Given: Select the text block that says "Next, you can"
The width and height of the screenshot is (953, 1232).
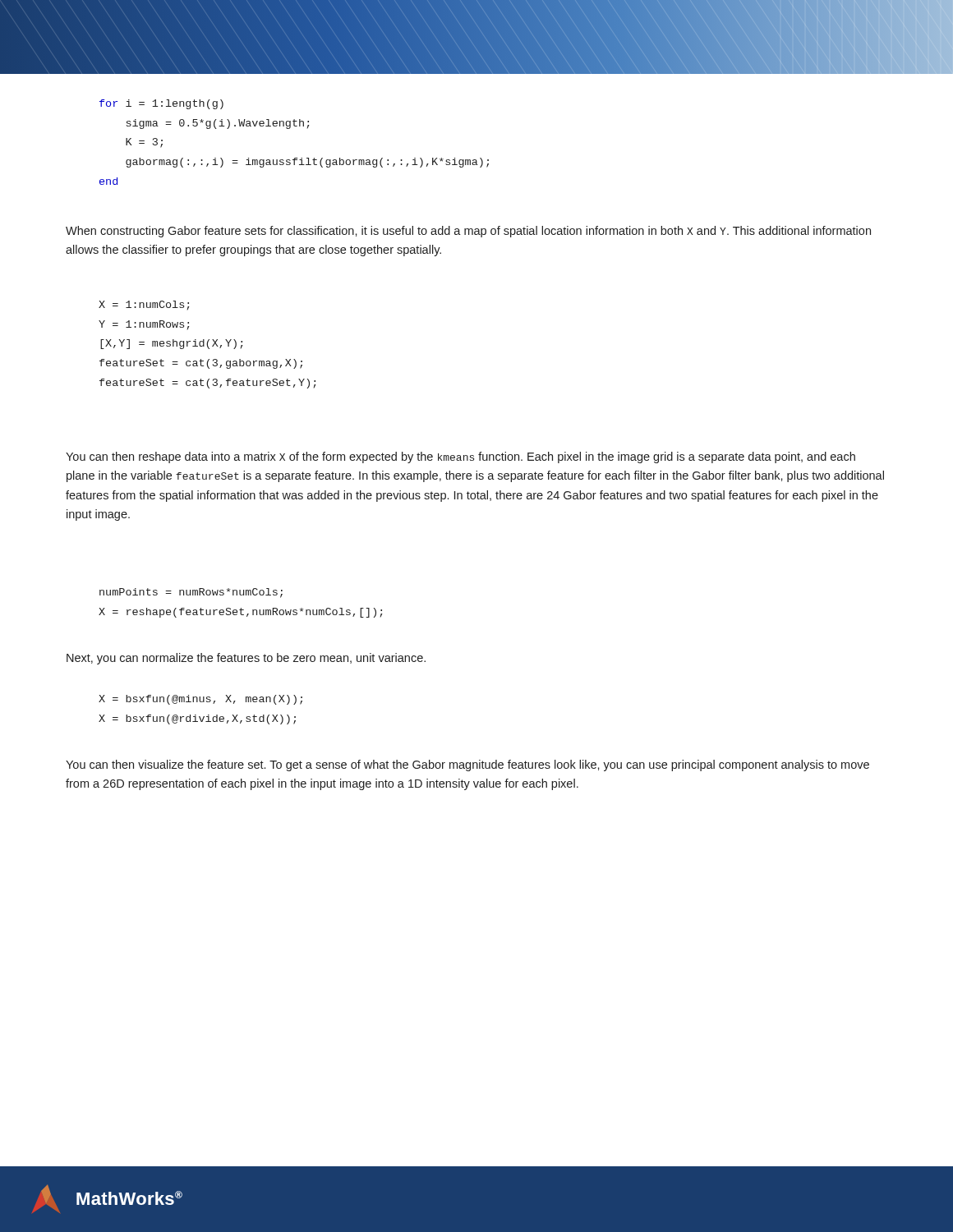Looking at the screenshot, I should (246, 659).
